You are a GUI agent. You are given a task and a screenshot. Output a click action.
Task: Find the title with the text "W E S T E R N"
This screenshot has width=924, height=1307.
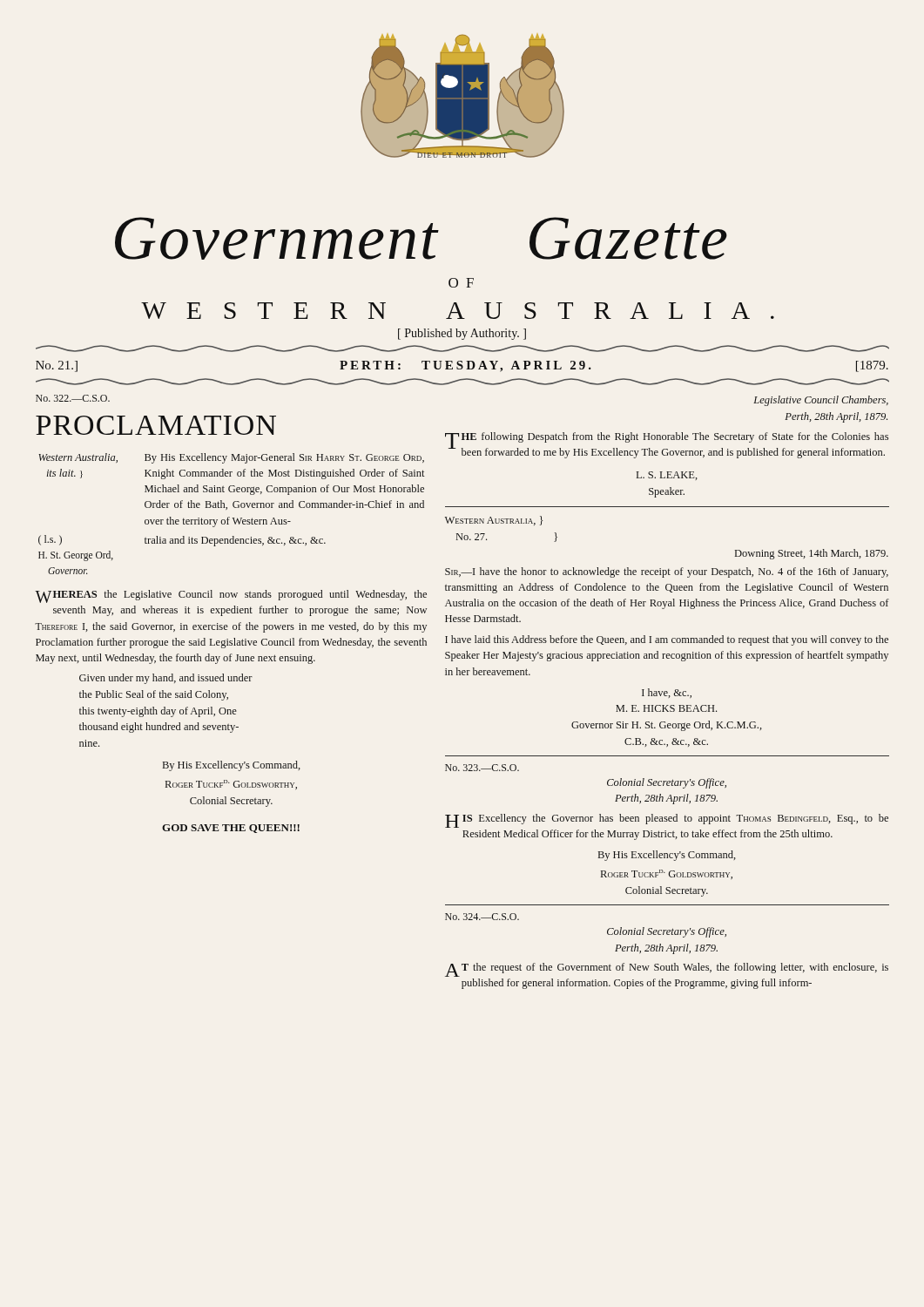click(x=462, y=310)
